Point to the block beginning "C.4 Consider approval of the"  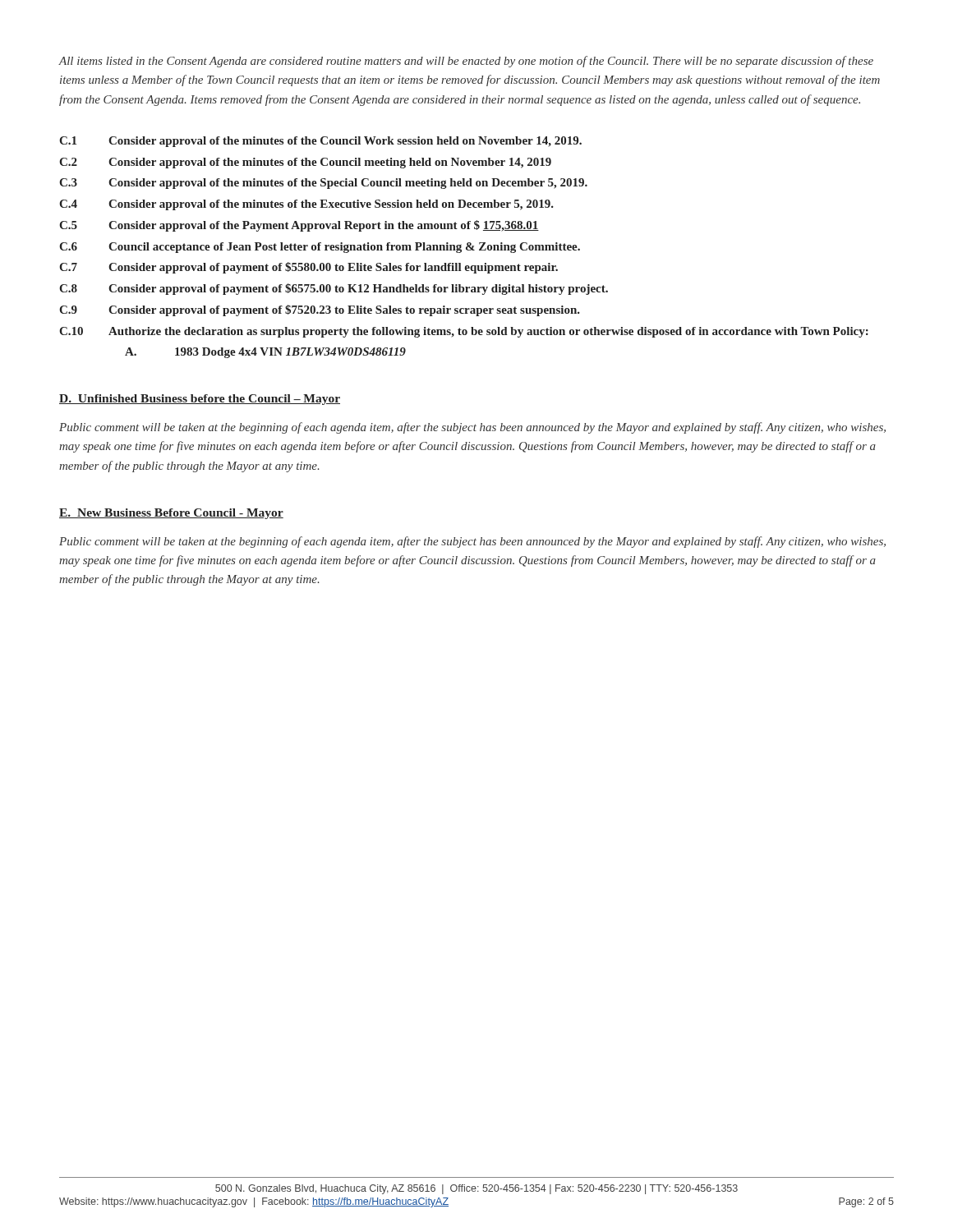tap(476, 204)
